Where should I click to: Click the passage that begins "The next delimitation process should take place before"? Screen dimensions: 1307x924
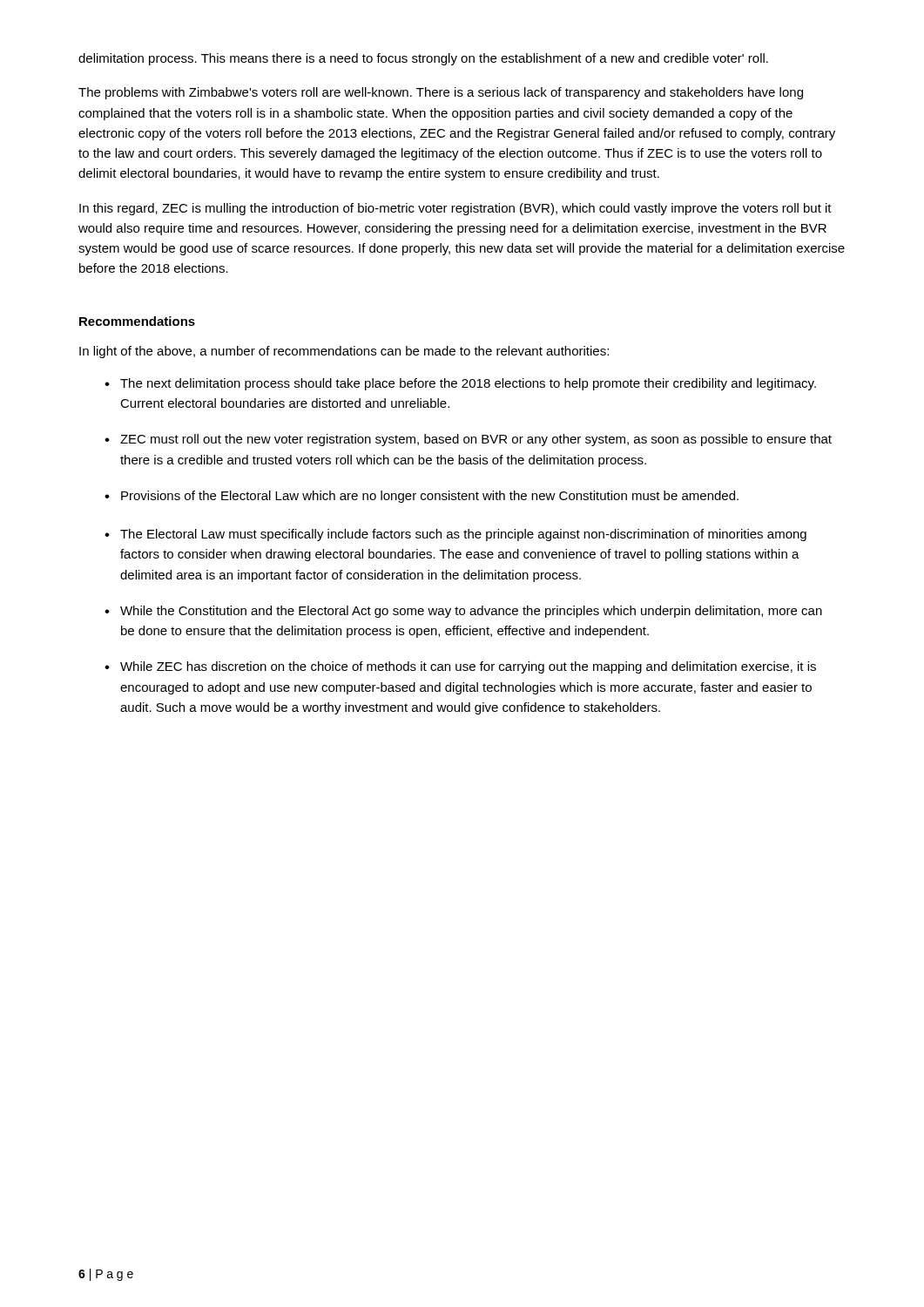[x=483, y=393]
